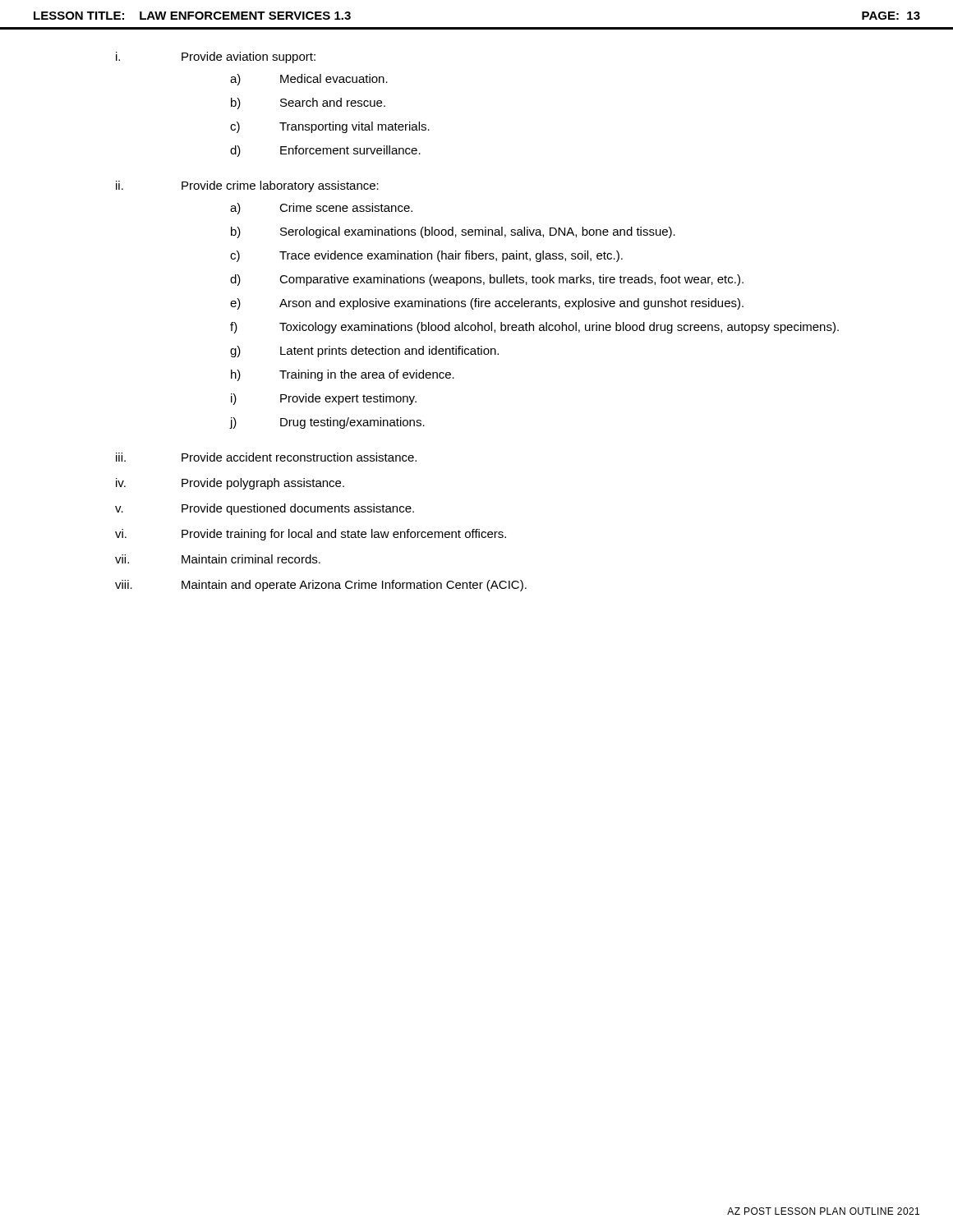
Task: Locate the passage starting "a) Medical evacuation."
Action: tap(309, 80)
